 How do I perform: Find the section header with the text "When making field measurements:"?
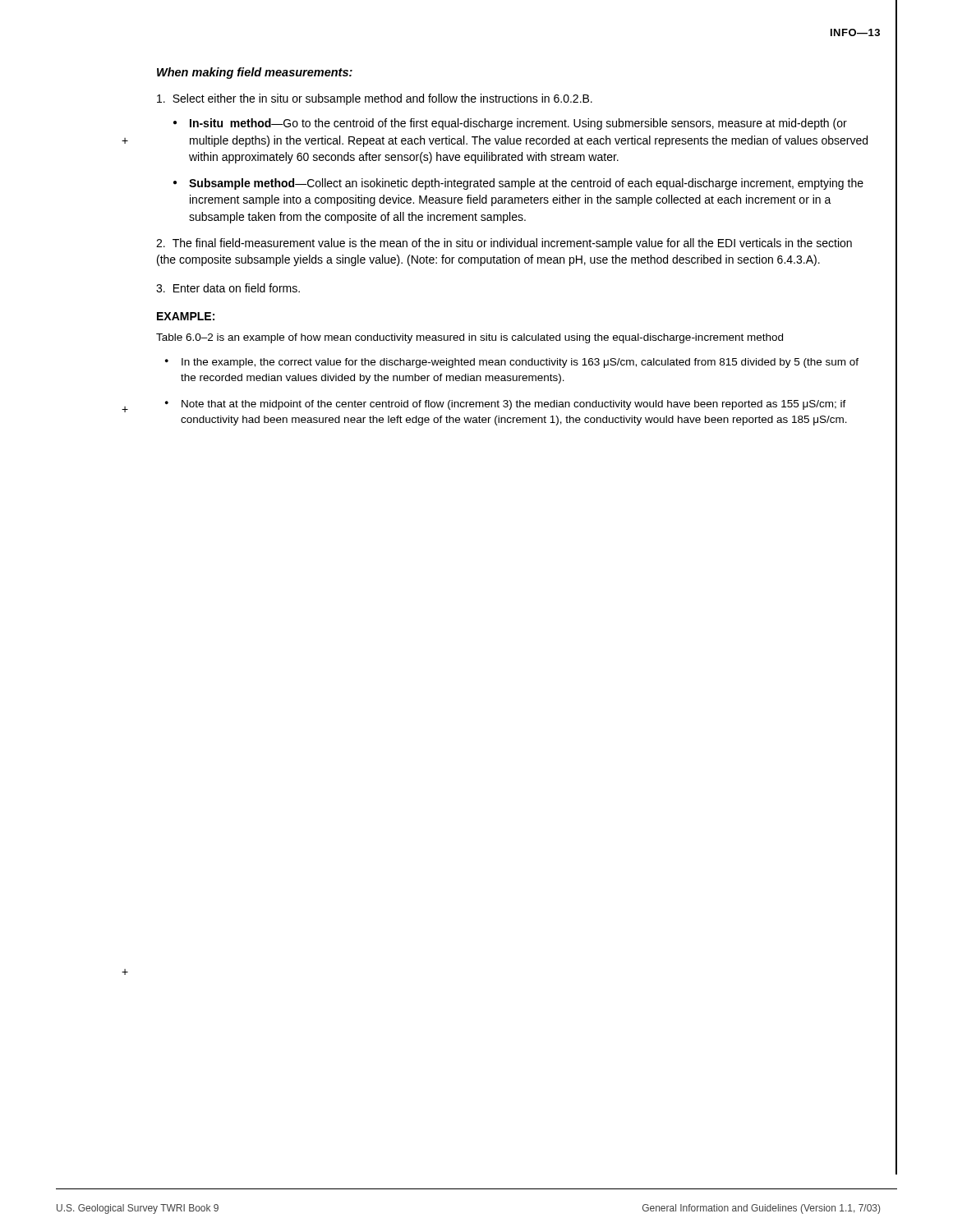tap(254, 72)
